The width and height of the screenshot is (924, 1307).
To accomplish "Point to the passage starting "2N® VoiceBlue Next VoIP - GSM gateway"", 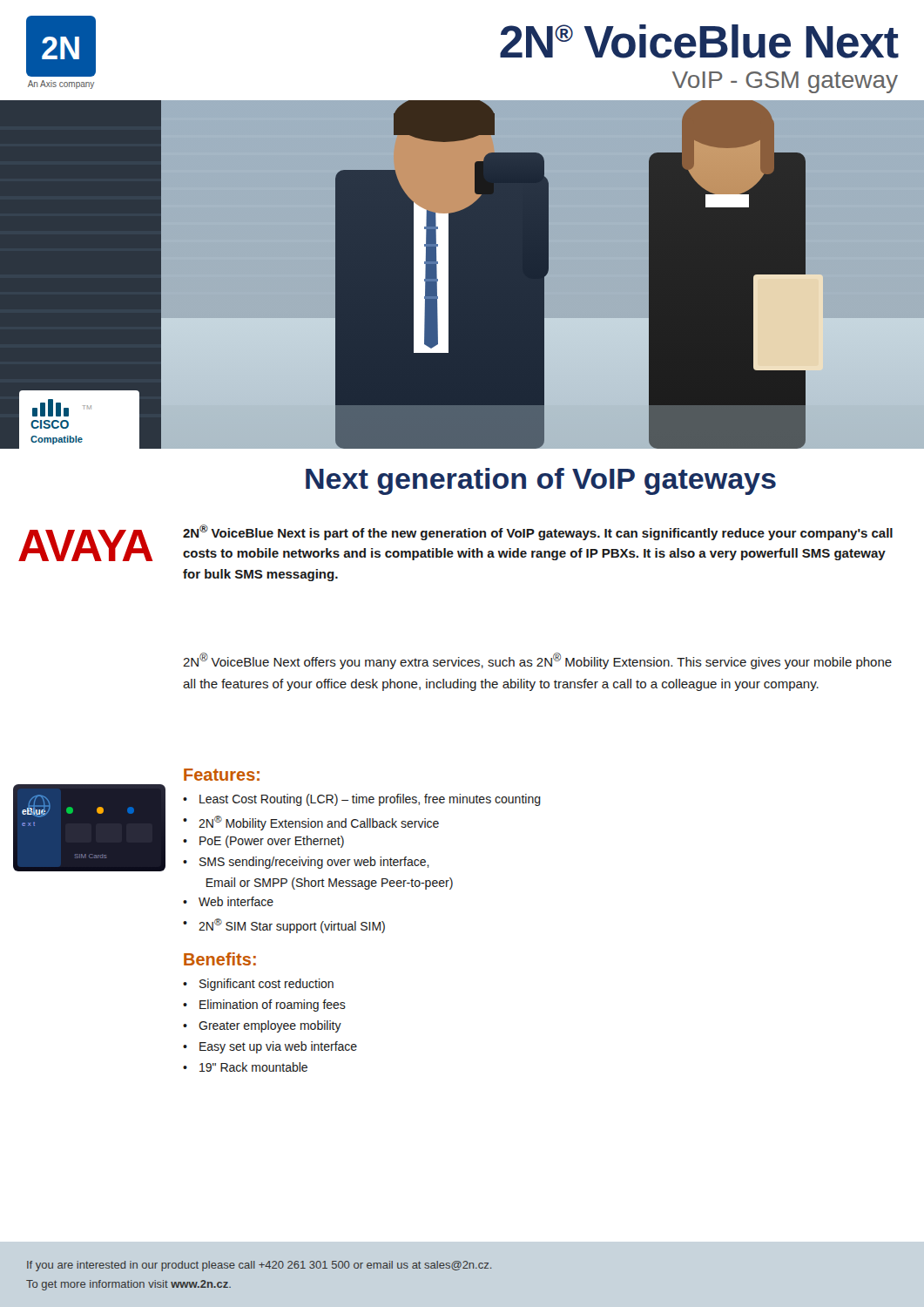I will tap(698, 57).
